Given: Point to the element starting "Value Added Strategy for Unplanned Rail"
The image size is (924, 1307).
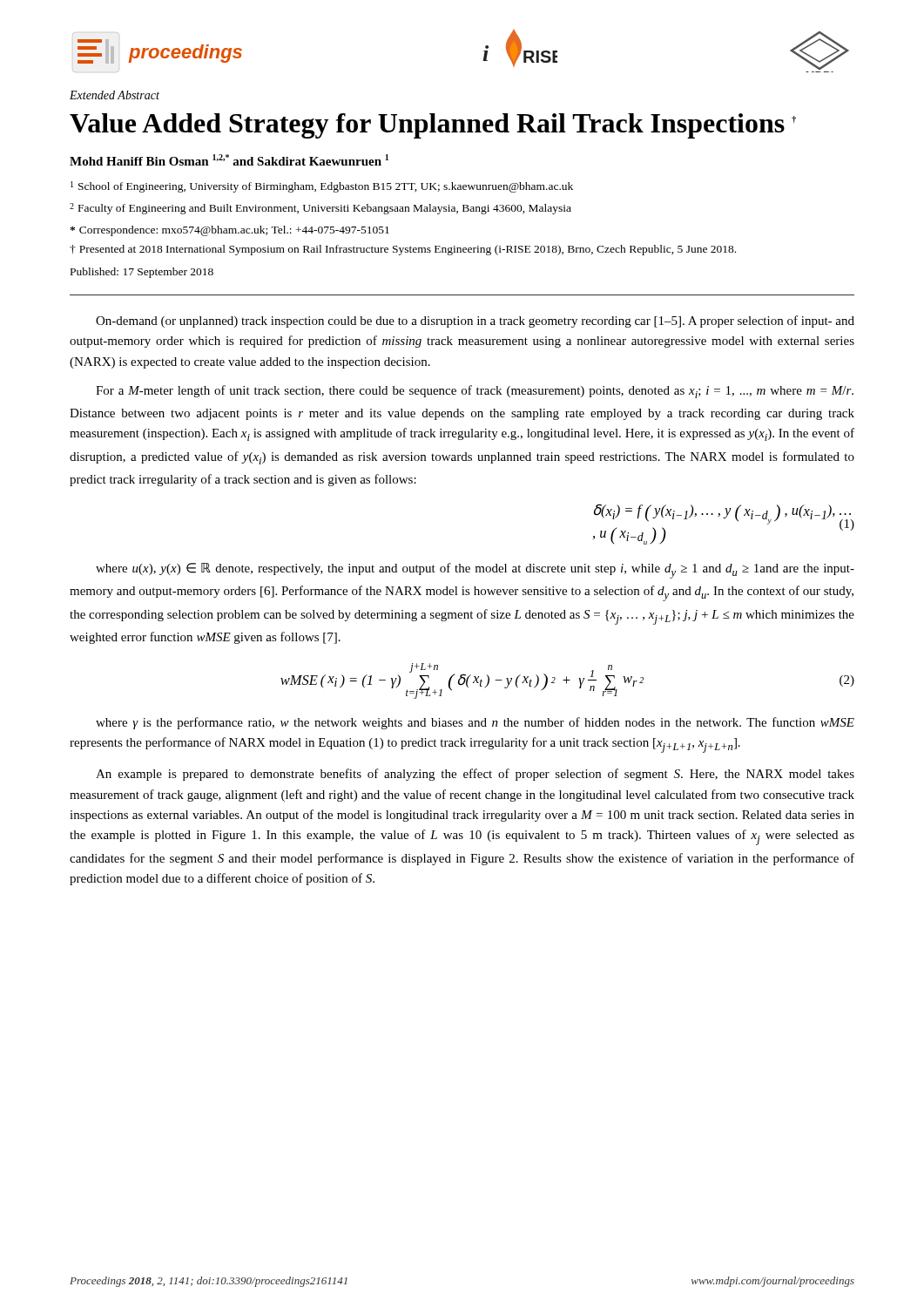Looking at the screenshot, I should (433, 123).
